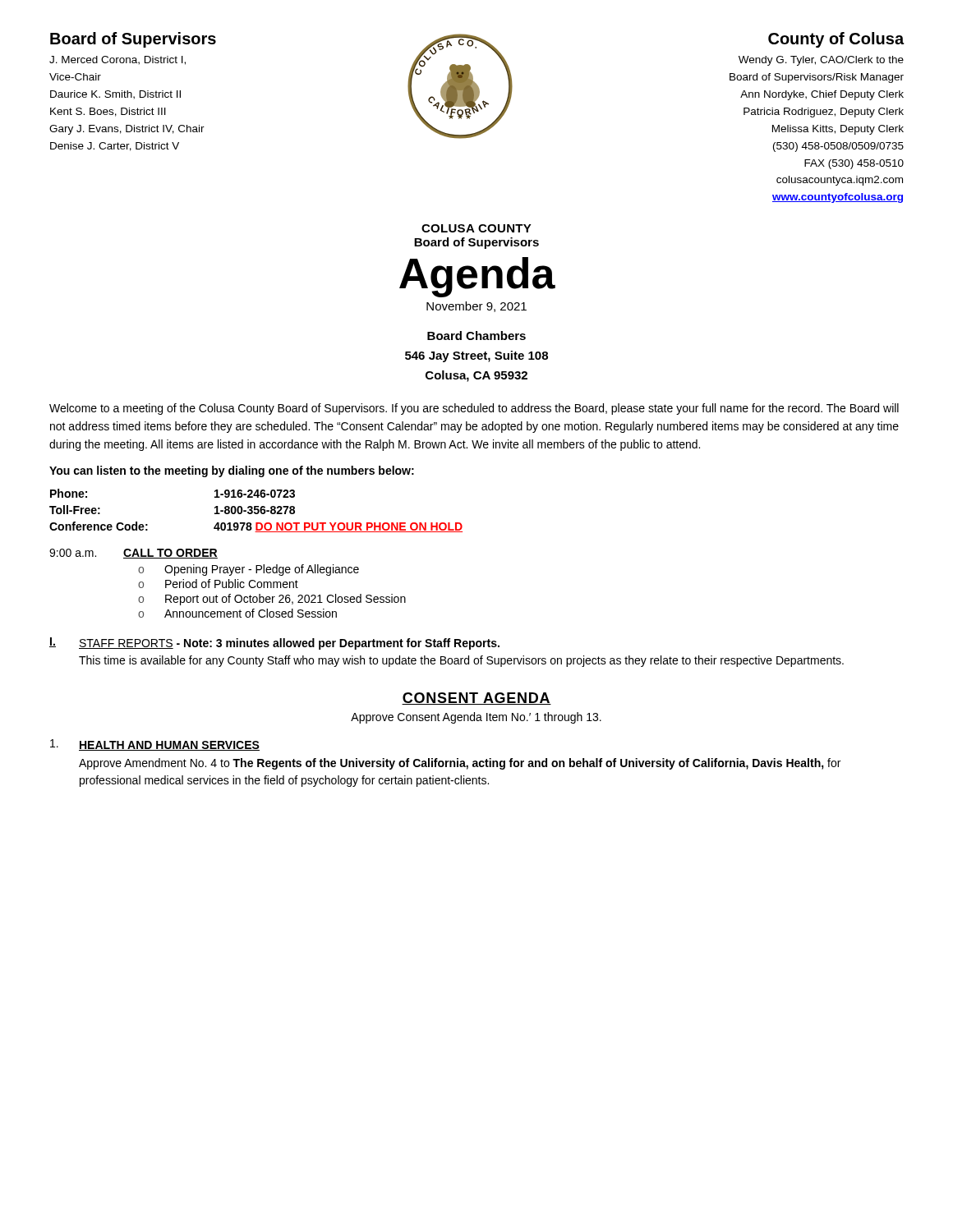Locate the logo
The width and height of the screenshot is (953, 1232).
pyautogui.click(x=460, y=87)
